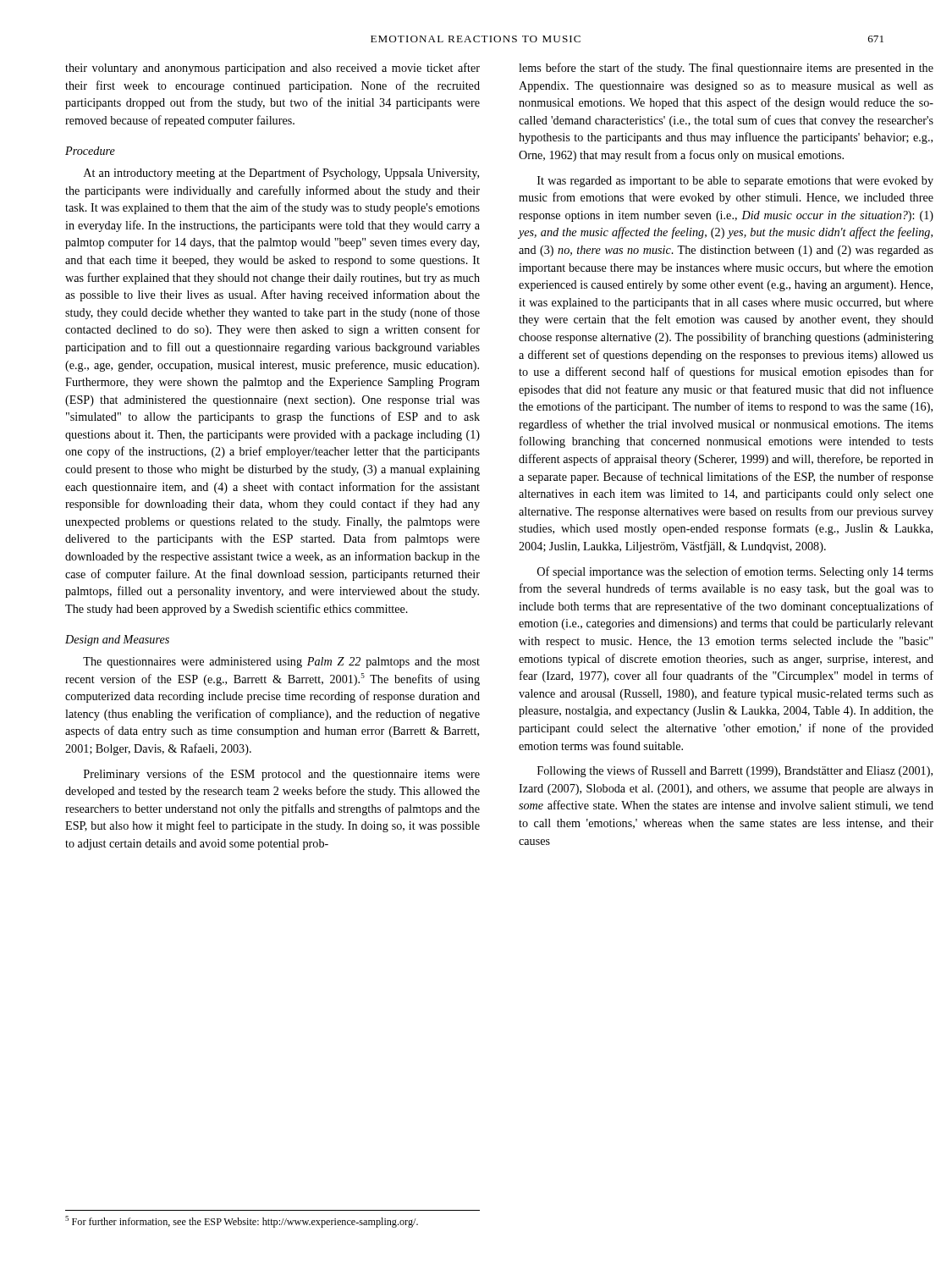This screenshot has height=1270, width=952.
Task: Point to the block starting "Following the views of Russell and Barrett (1999),"
Action: (726, 805)
